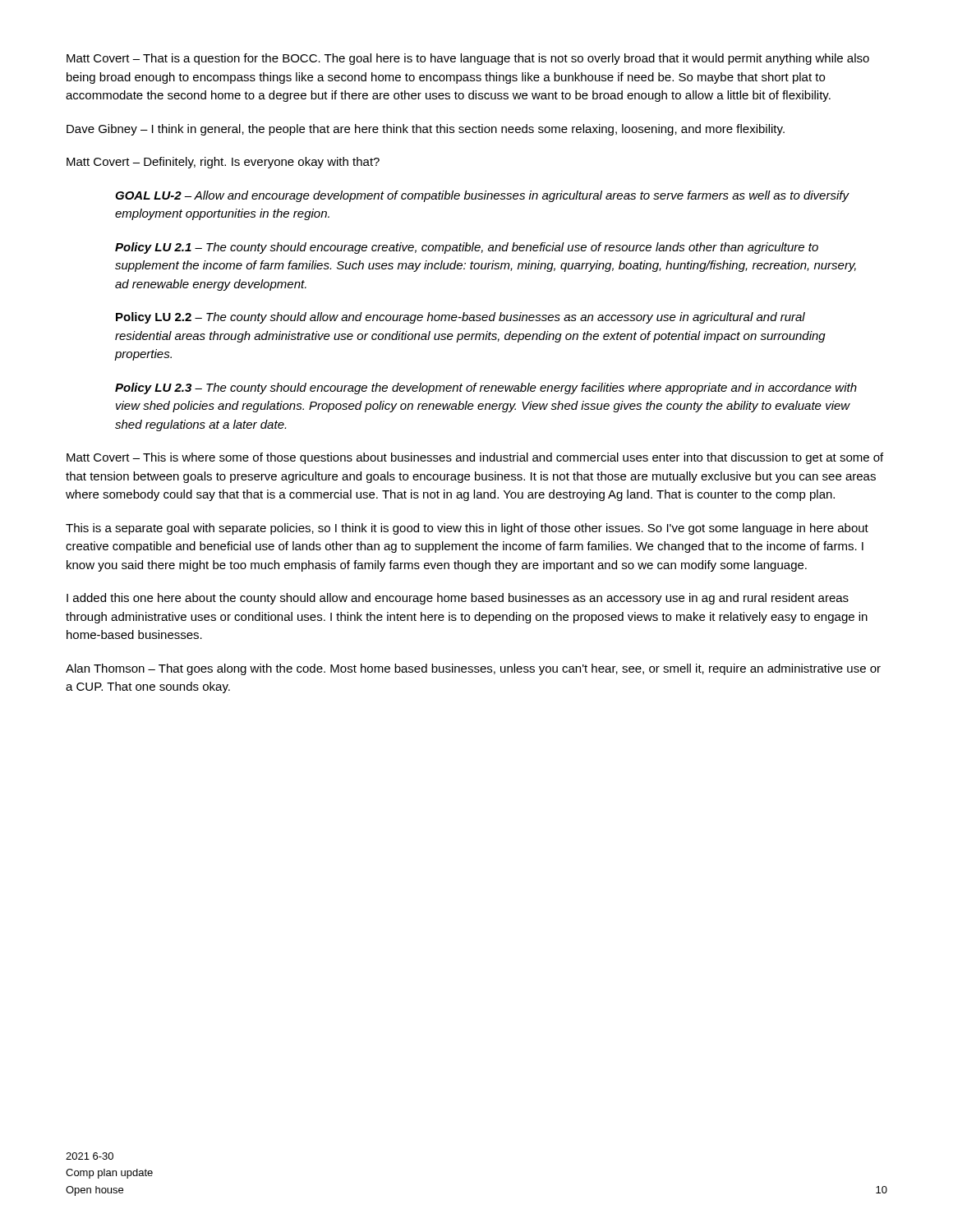Click on the region starting "Matt Covert – This is where some"

(475, 476)
